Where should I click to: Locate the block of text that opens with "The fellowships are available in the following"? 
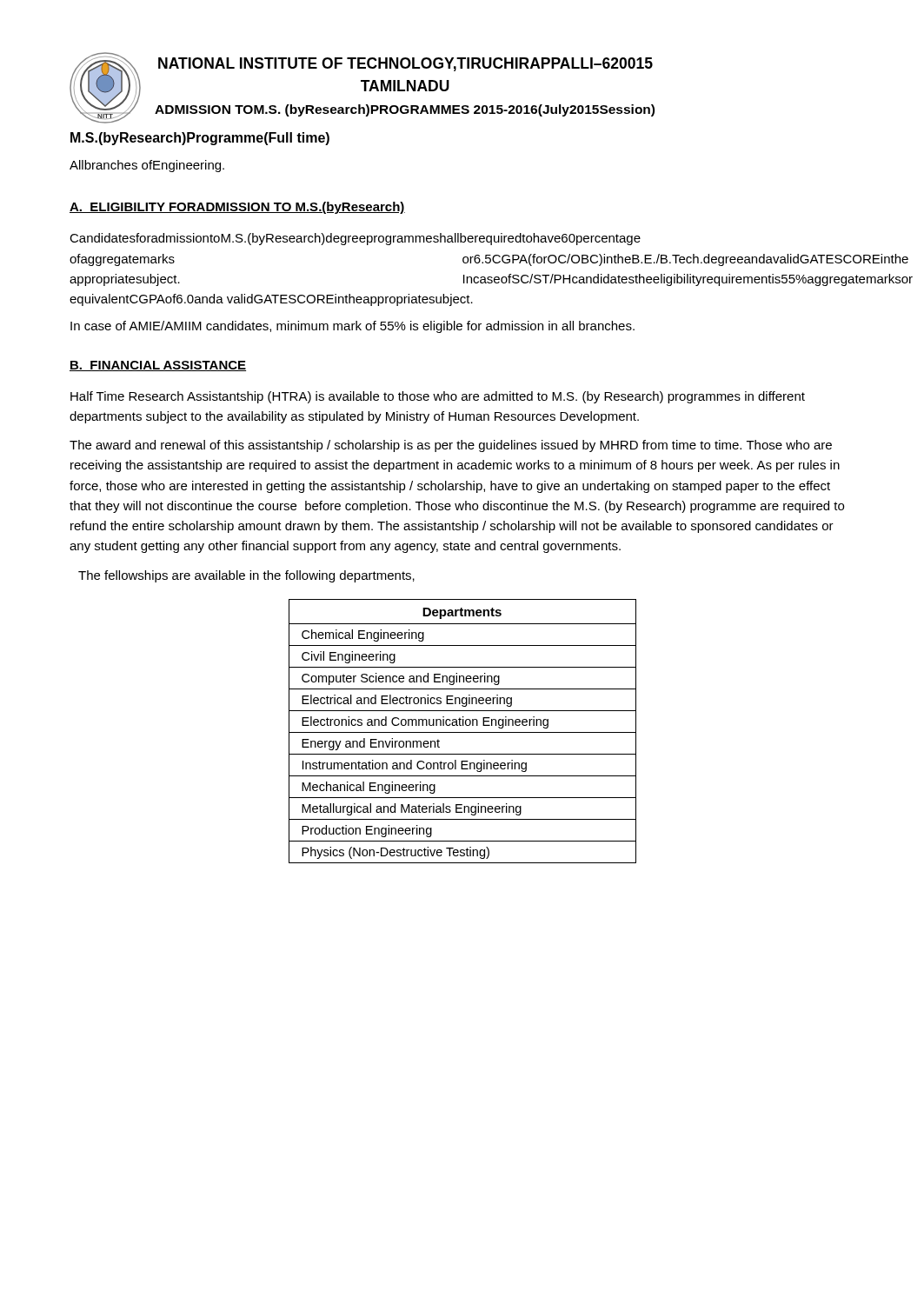(x=247, y=575)
